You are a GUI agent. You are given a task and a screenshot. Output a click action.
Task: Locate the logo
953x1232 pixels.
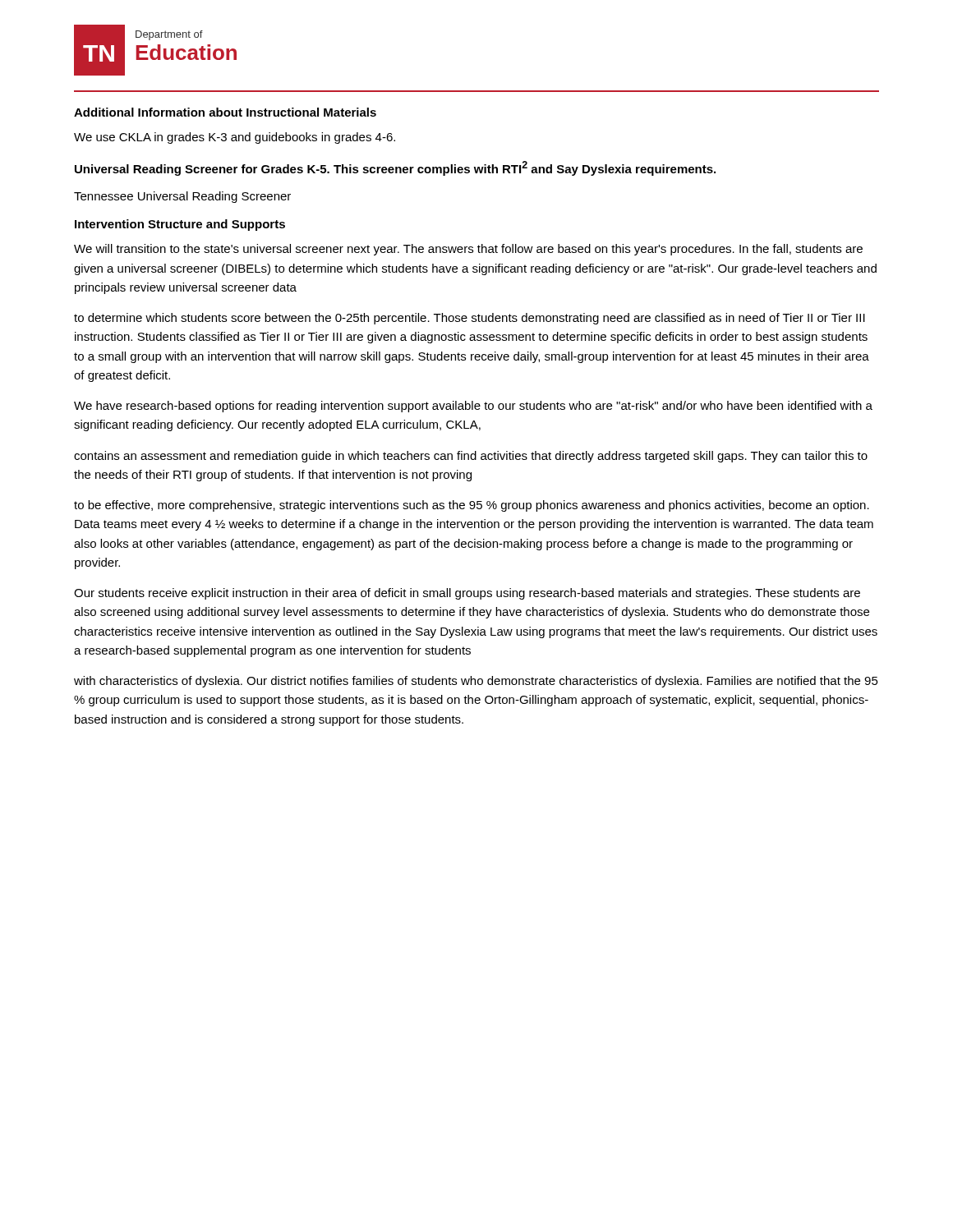(476, 50)
